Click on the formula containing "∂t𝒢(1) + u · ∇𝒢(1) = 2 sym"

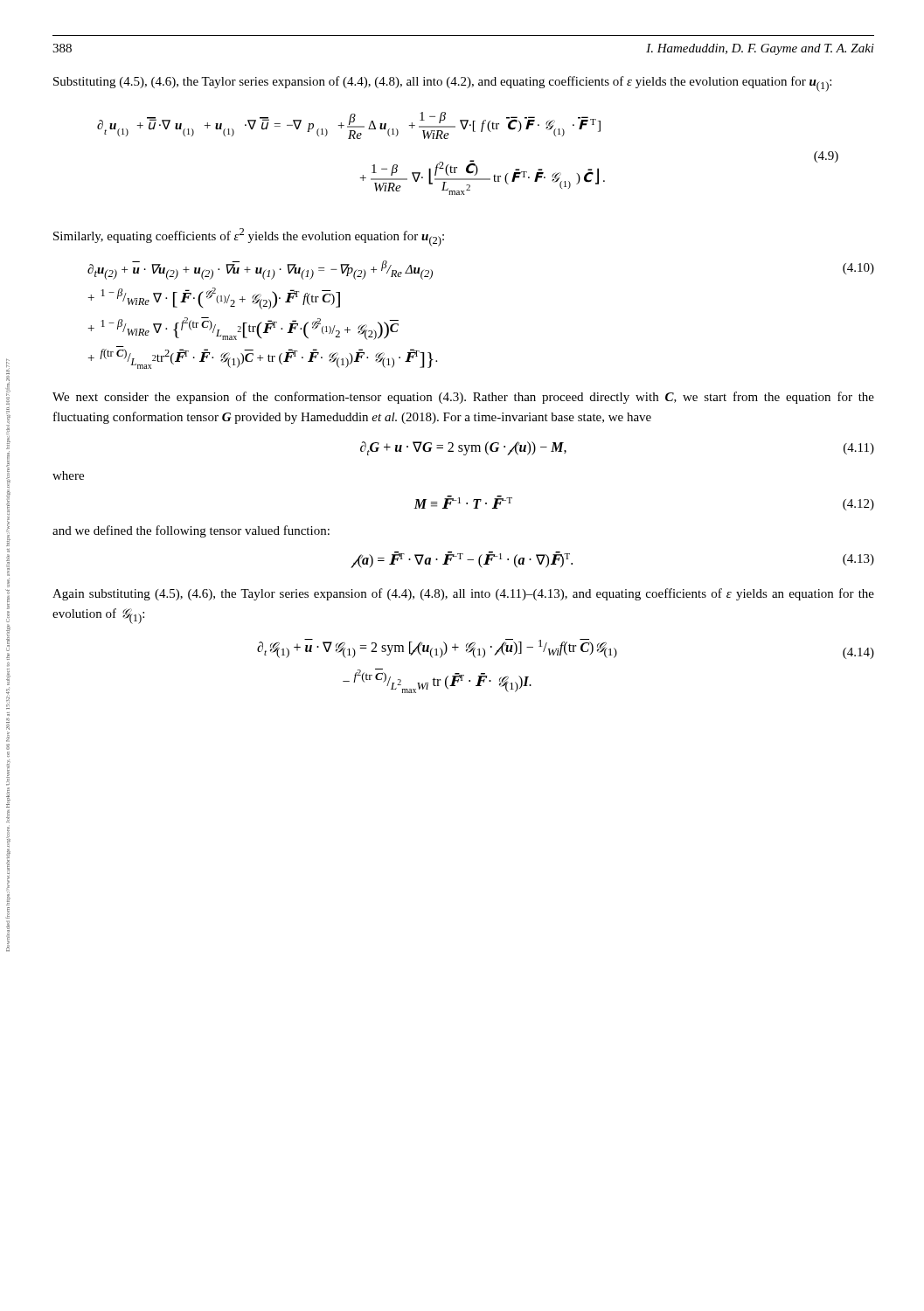(x=463, y=665)
